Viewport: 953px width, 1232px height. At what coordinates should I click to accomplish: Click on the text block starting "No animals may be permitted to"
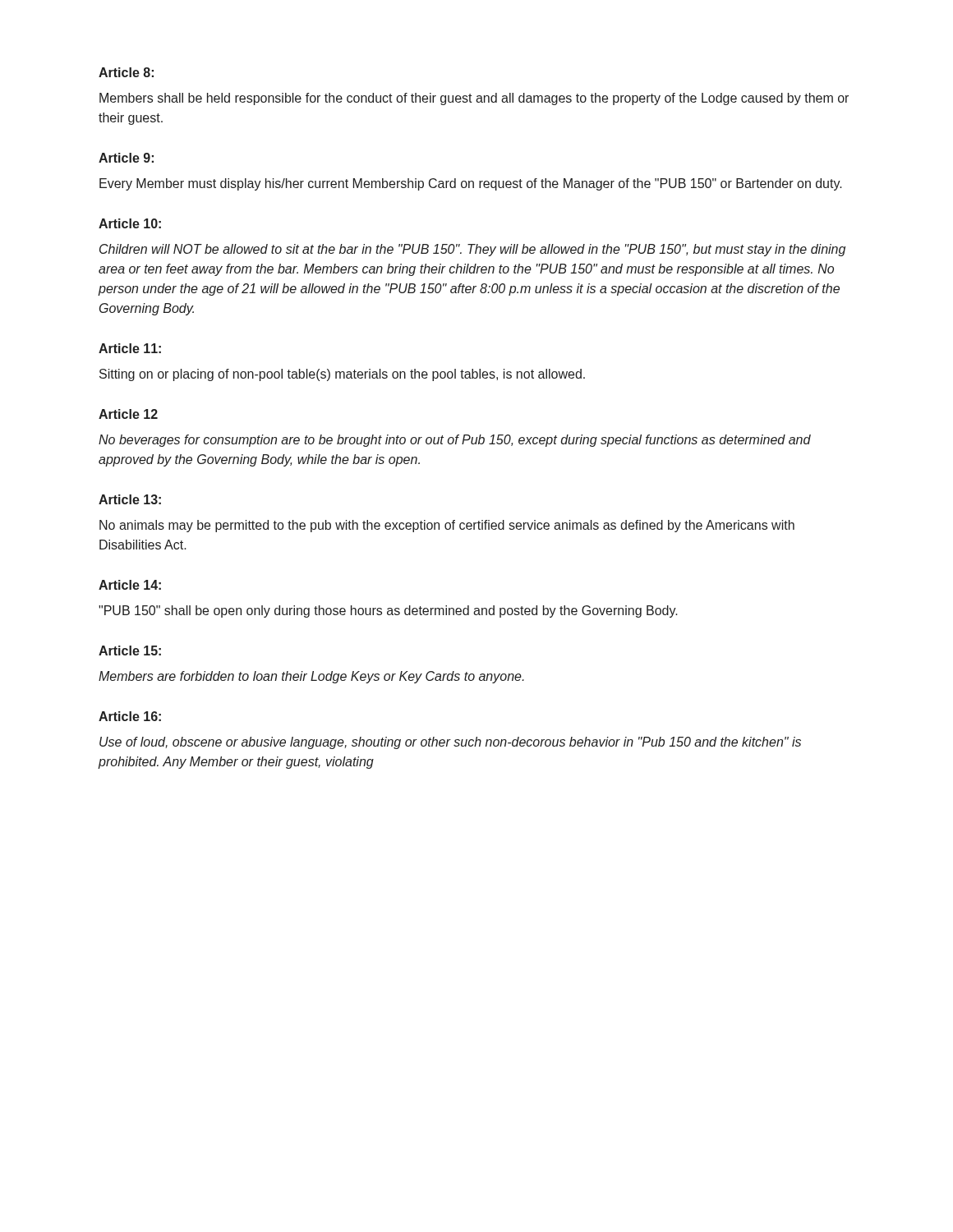[447, 535]
